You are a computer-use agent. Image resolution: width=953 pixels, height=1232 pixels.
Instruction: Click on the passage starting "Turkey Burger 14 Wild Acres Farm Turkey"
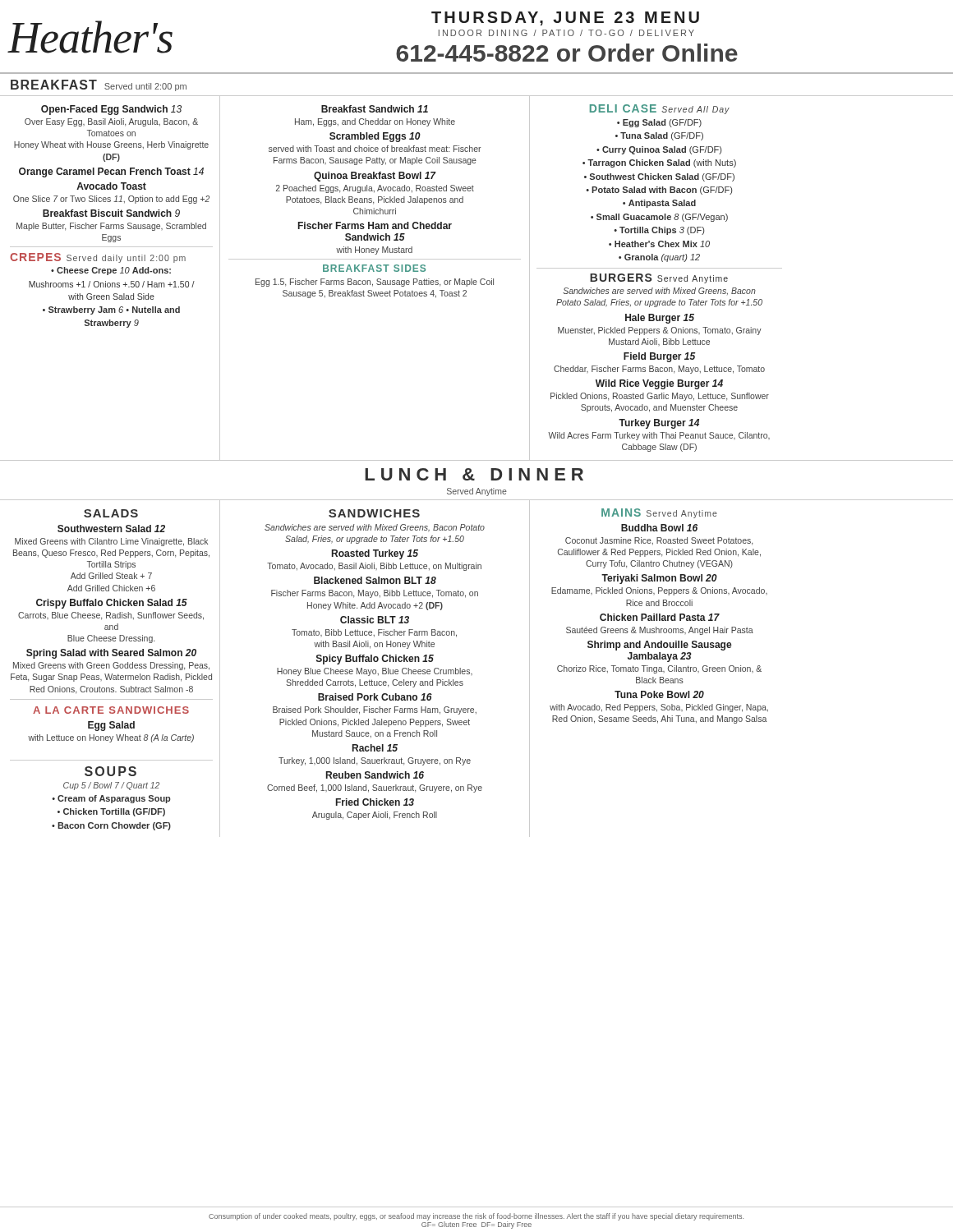tap(659, 435)
